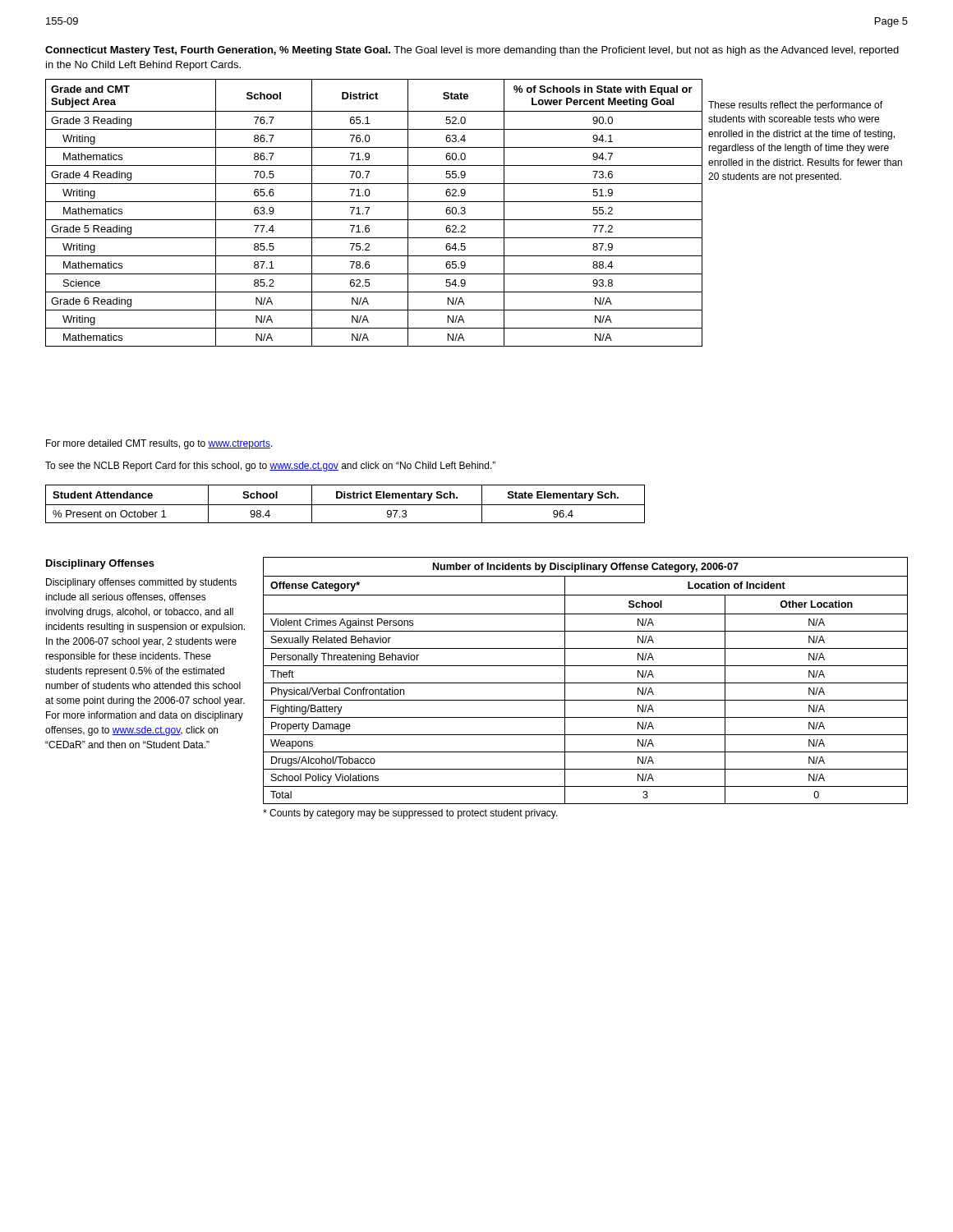Select the block starting "To see the NCLB Report Card for this"
Viewport: 953px width, 1232px height.
(x=270, y=466)
